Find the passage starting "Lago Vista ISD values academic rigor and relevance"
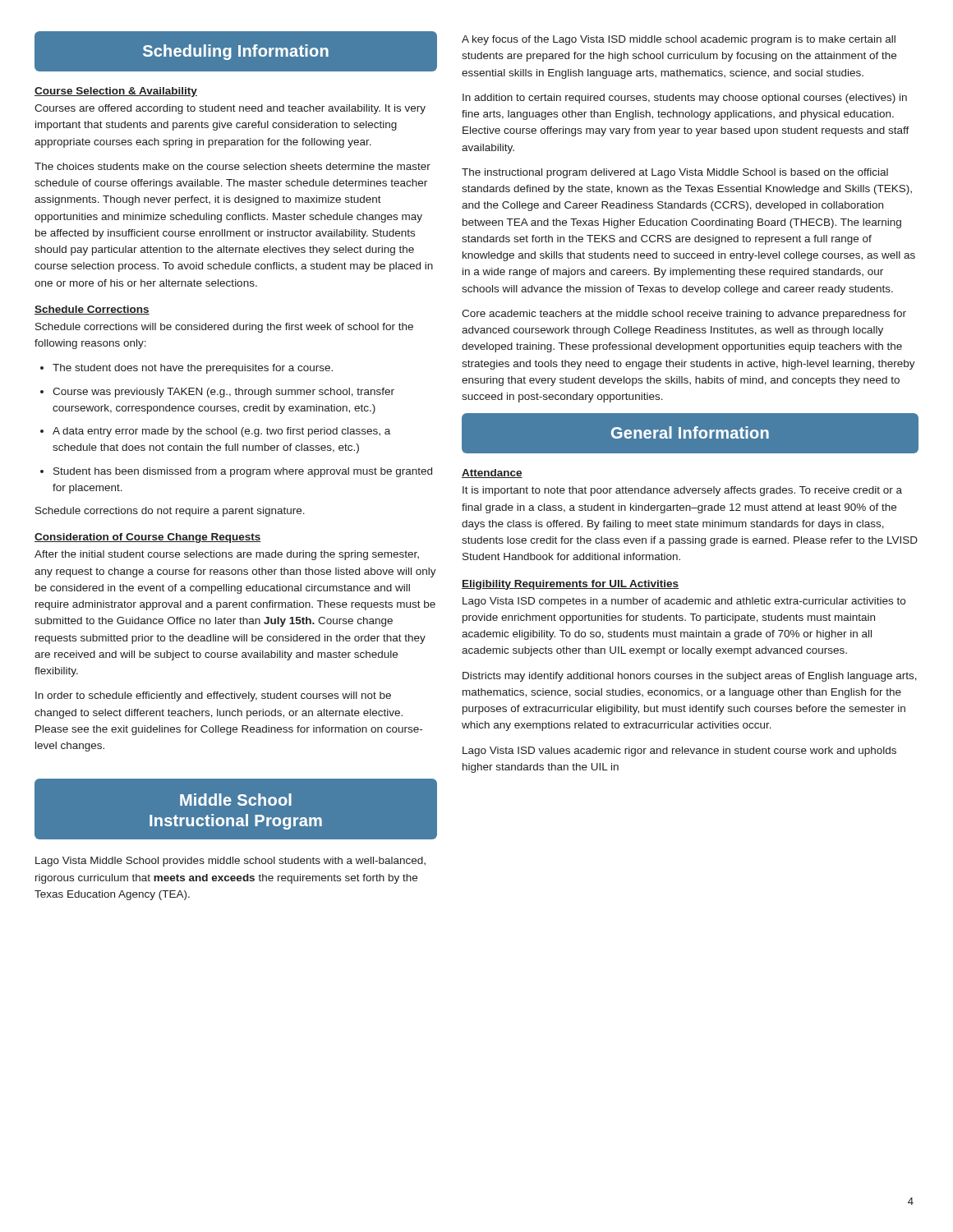 tap(690, 759)
